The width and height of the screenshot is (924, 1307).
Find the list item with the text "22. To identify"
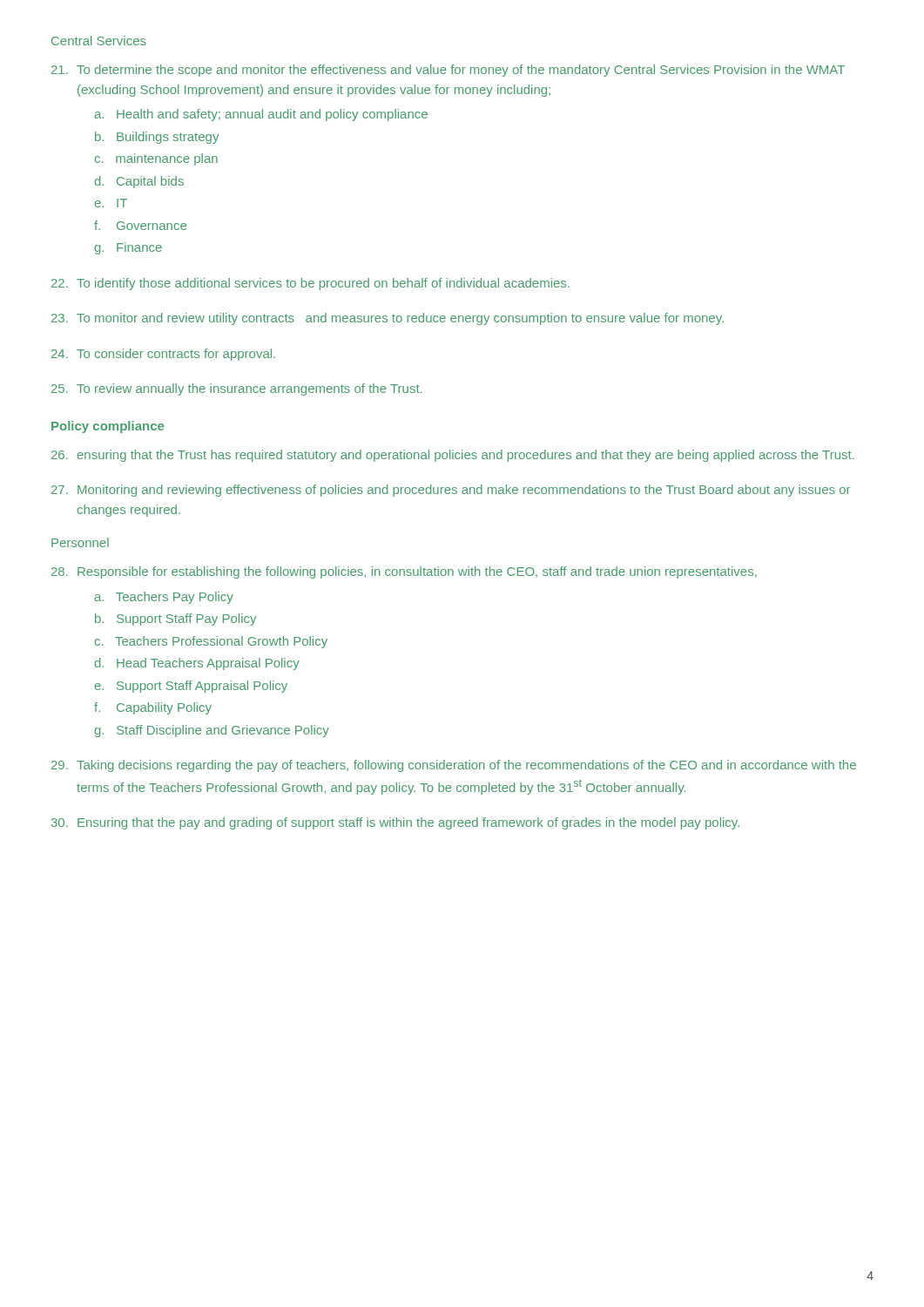[311, 283]
